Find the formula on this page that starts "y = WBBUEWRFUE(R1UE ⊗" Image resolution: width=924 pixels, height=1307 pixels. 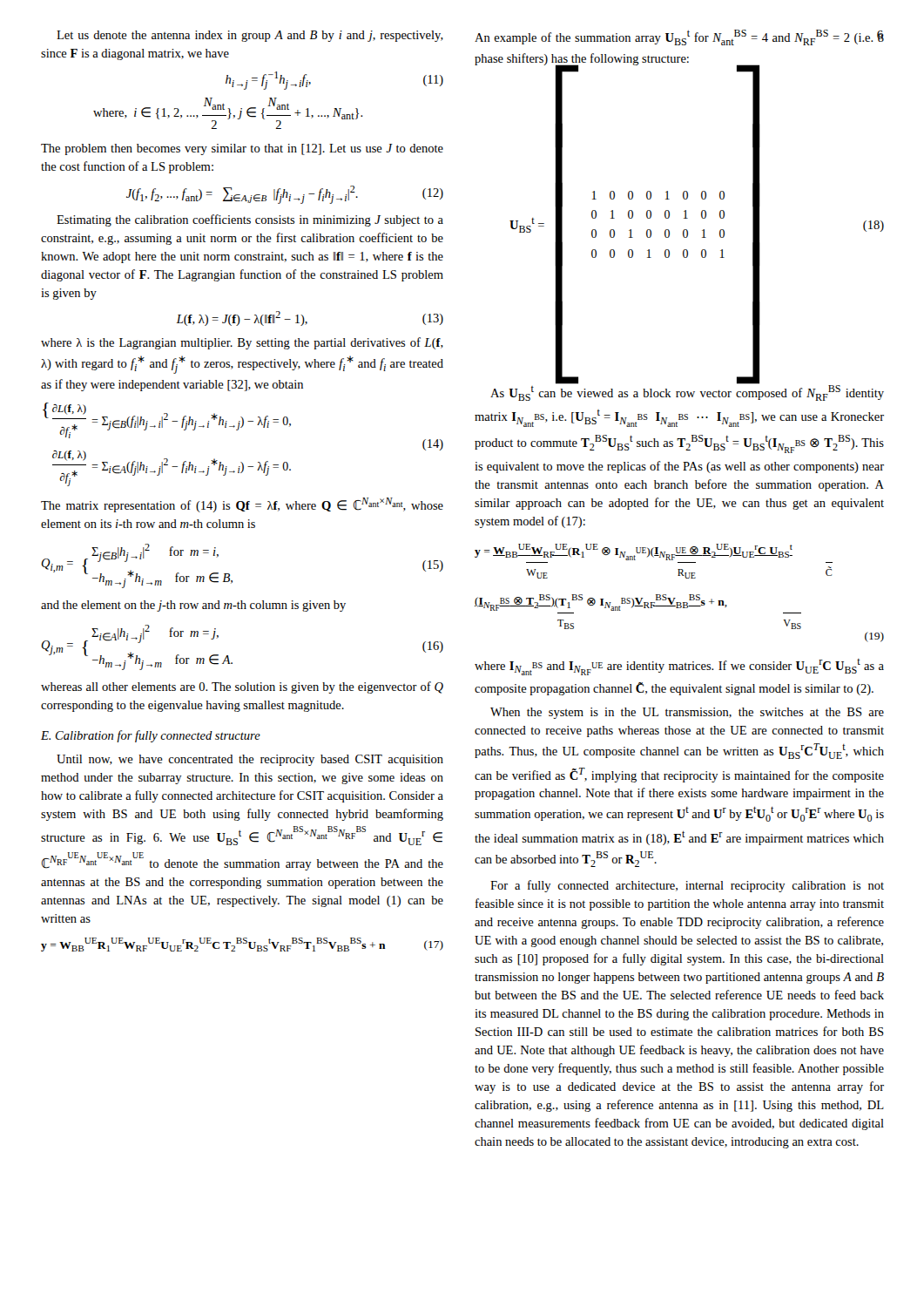coord(679,592)
